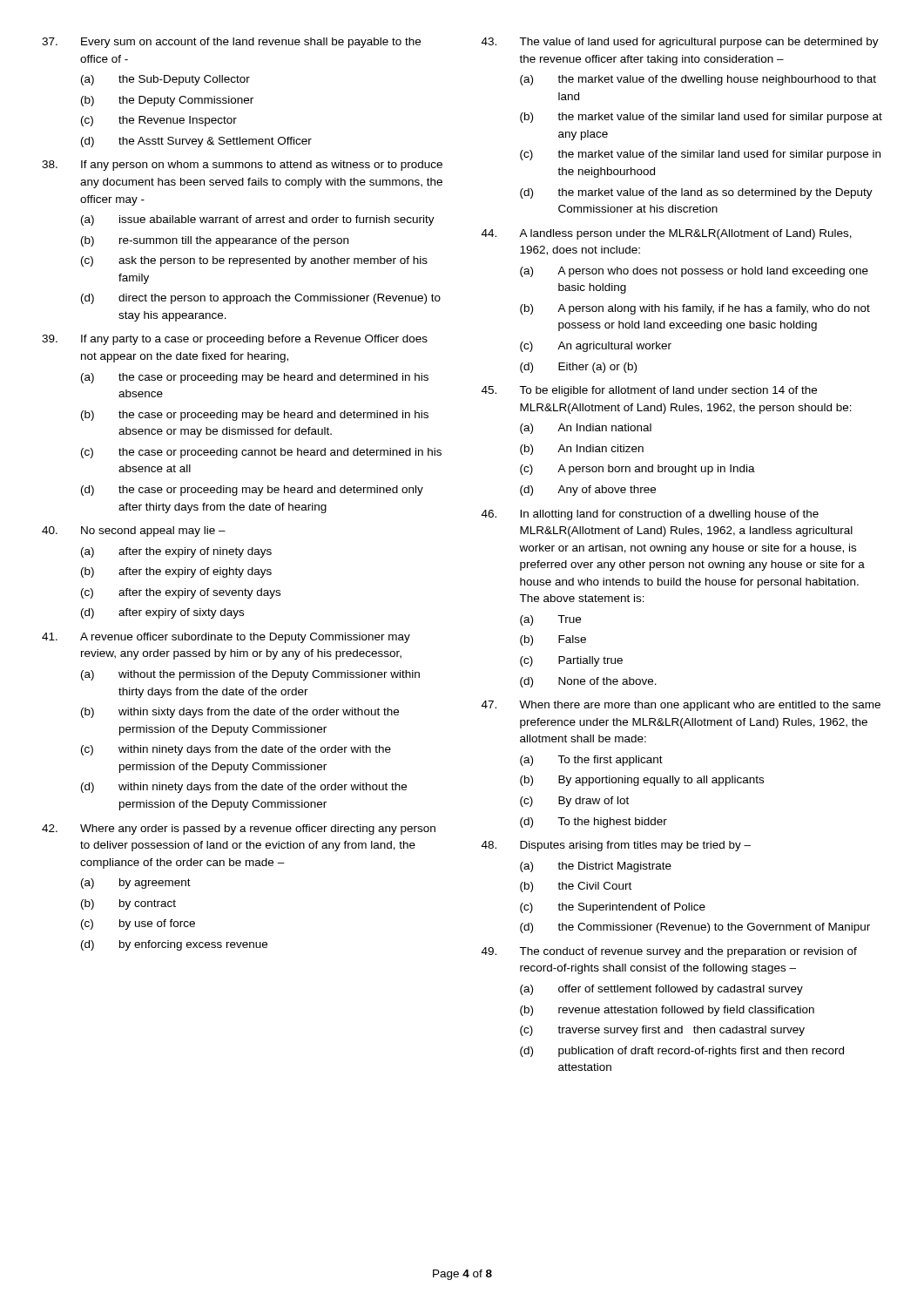
Task: Locate the list item with the text "47. When there are more than"
Action: (681, 706)
